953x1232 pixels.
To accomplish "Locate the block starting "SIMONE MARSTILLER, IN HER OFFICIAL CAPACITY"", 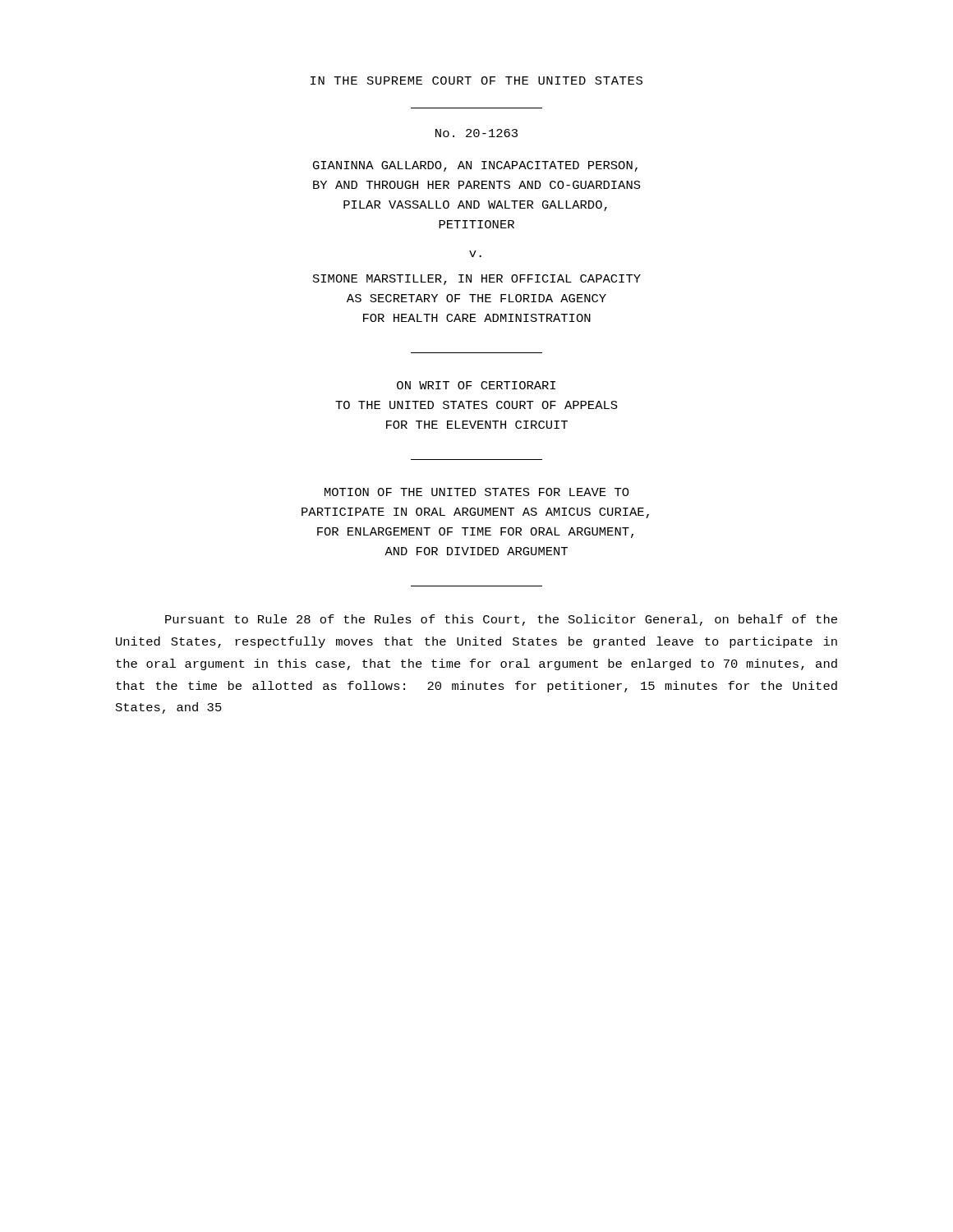I will 476,299.
